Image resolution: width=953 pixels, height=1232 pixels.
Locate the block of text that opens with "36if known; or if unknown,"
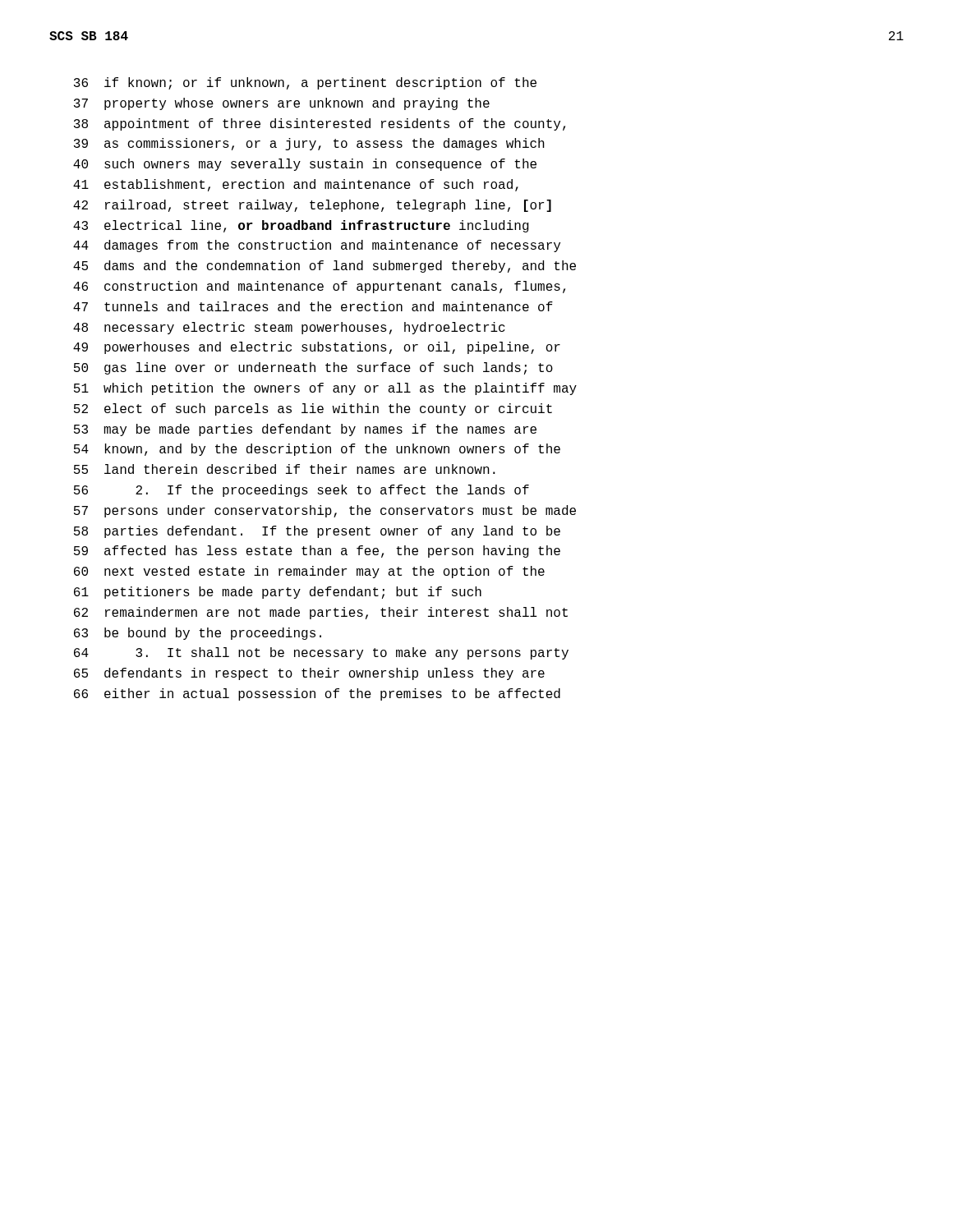pos(476,390)
